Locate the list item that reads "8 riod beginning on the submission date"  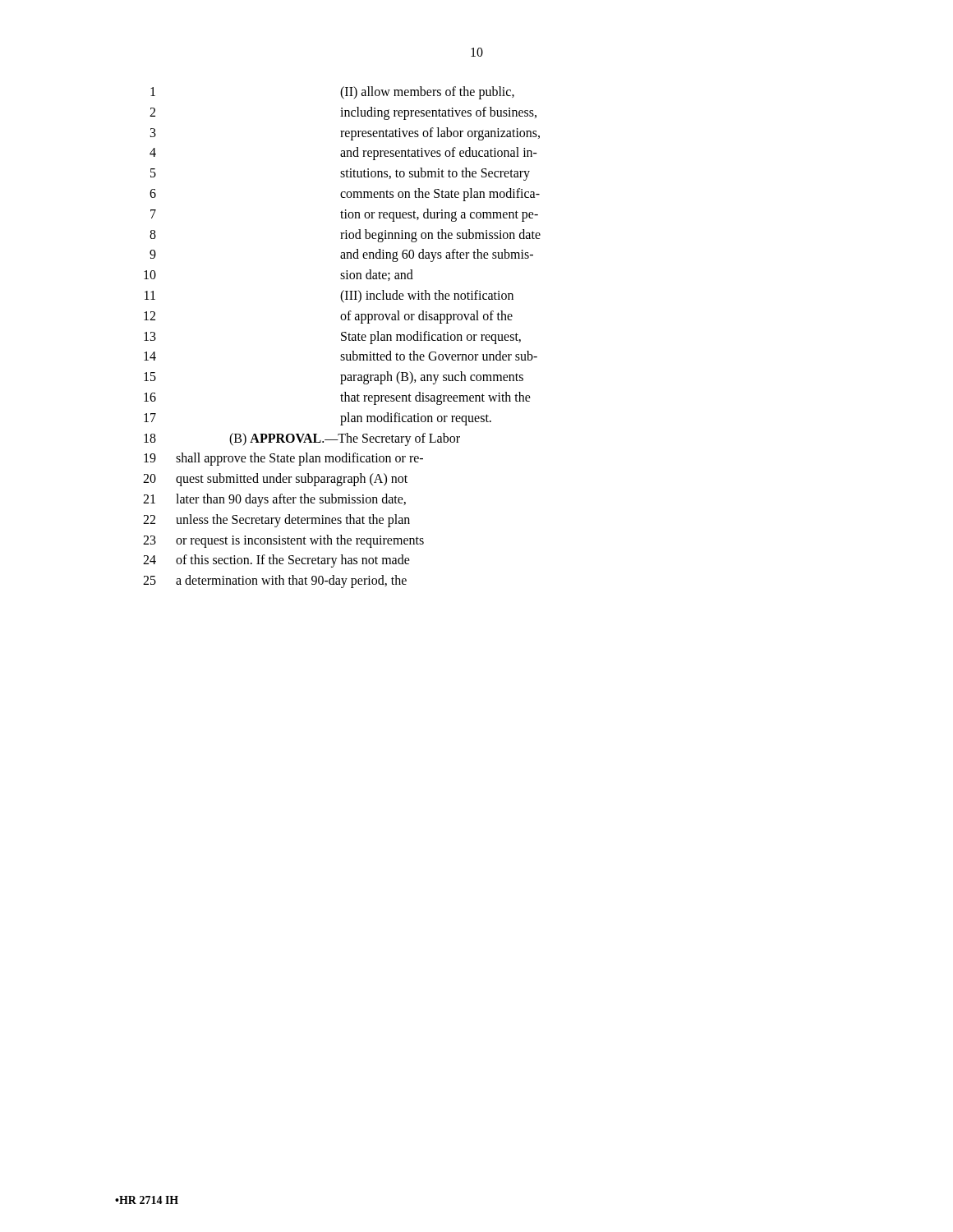[x=493, y=235]
